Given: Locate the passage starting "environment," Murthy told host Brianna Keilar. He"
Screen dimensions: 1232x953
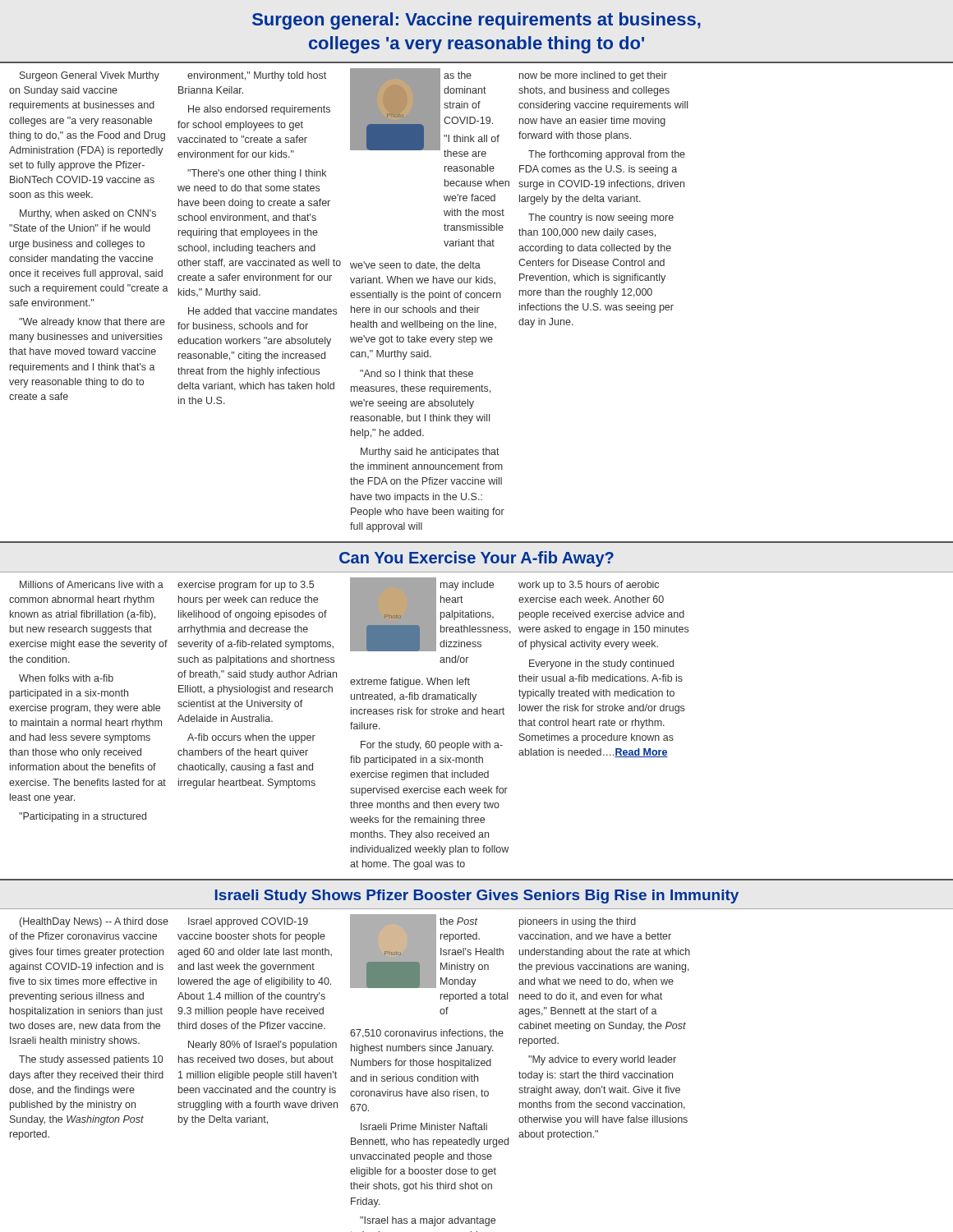Looking at the screenshot, I should pyautogui.click(x=260, y=238).
